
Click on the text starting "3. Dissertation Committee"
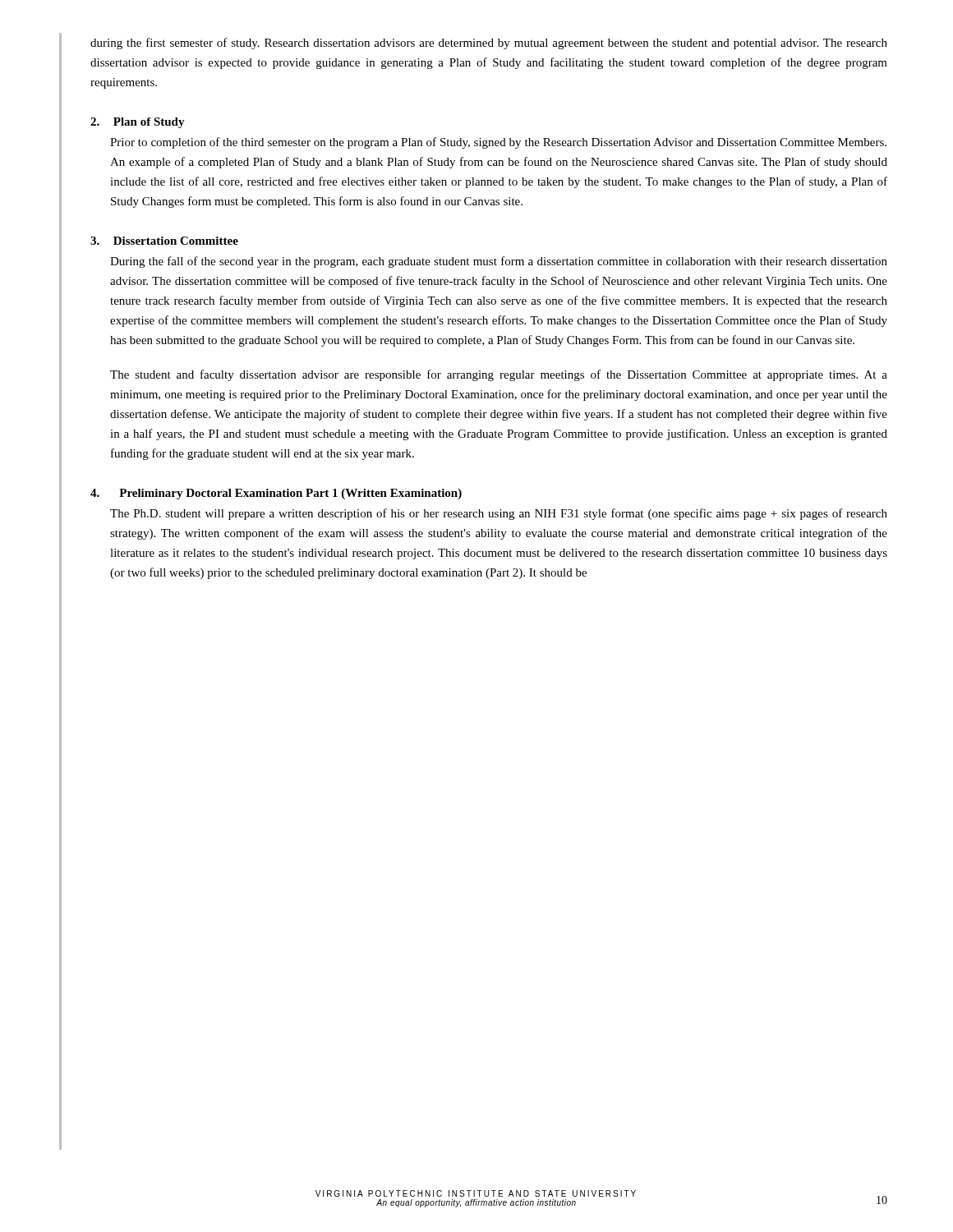point(164,241)
